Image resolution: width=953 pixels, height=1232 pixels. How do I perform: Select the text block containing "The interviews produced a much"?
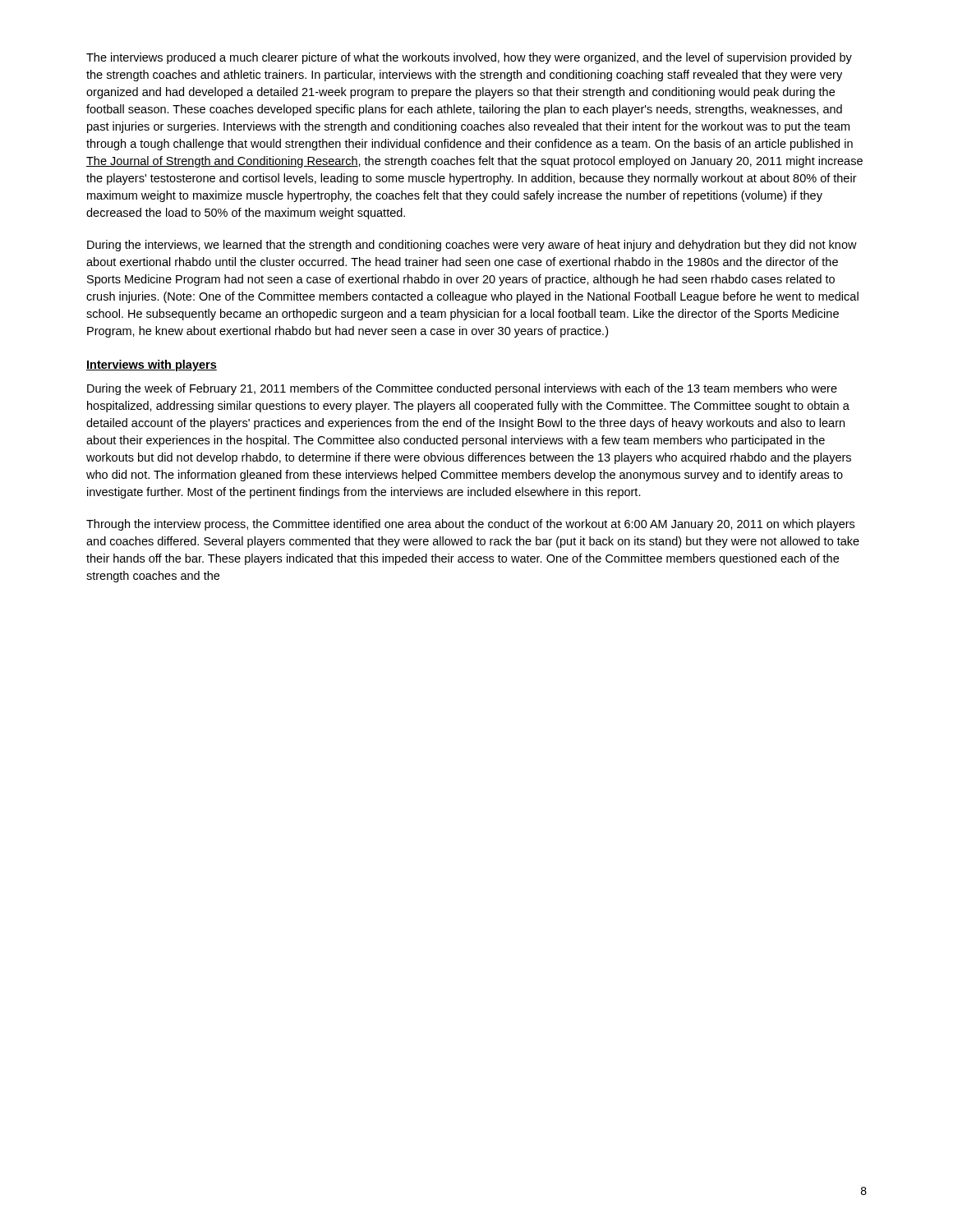coord(475,135)
